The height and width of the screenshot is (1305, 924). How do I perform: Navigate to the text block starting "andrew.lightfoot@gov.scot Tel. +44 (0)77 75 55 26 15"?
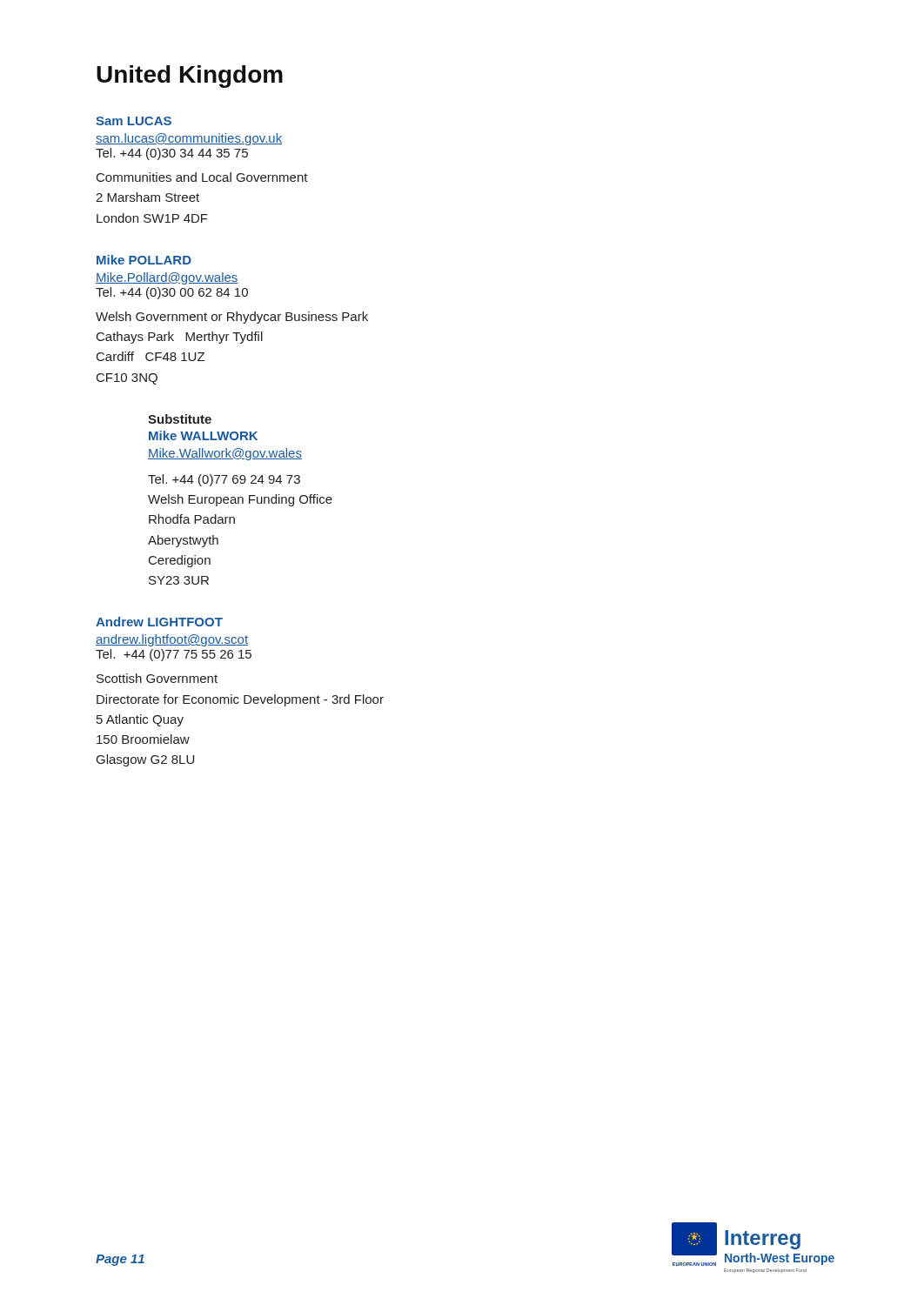point(172,640)
